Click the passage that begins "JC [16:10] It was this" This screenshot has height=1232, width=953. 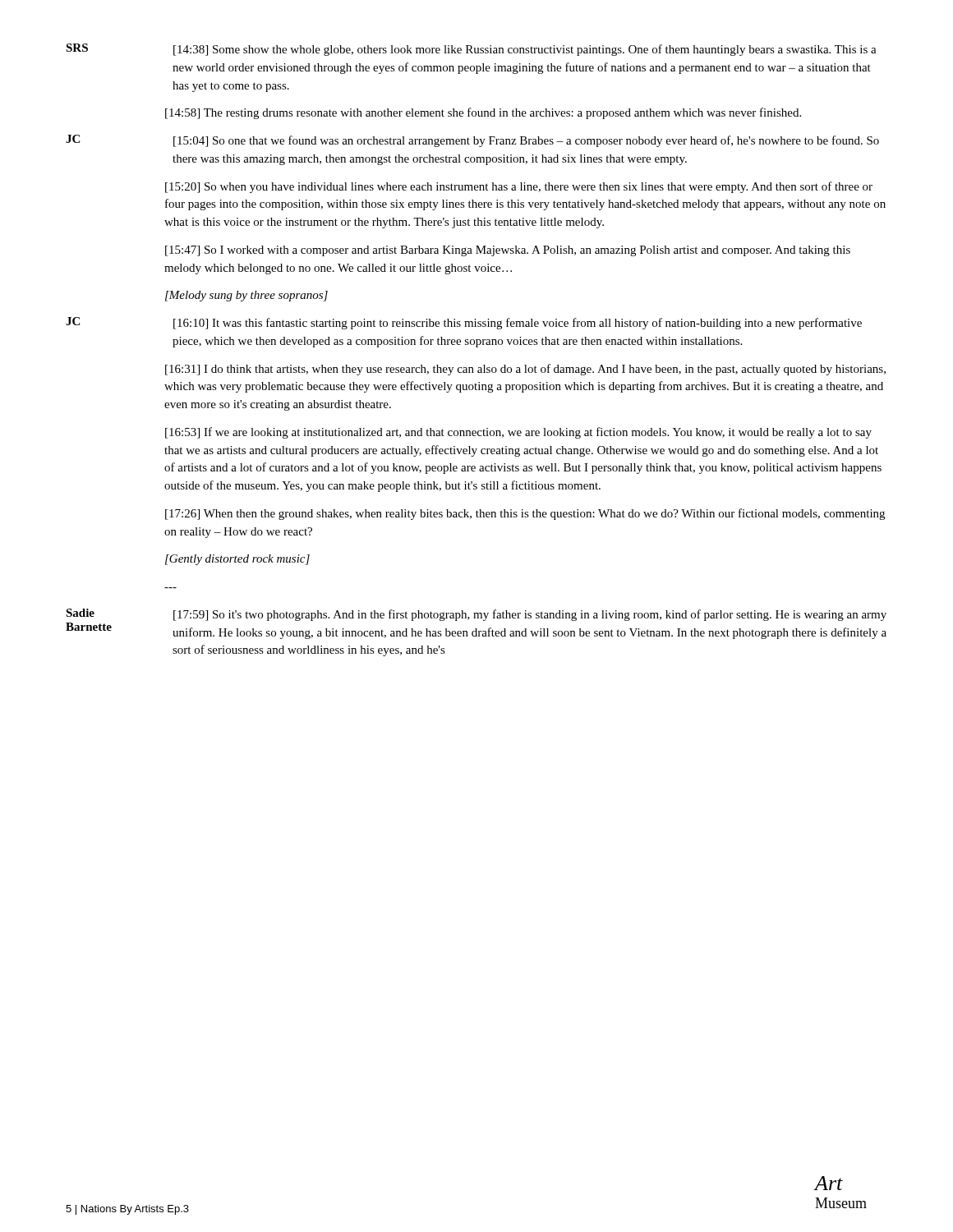coord(476,460)
